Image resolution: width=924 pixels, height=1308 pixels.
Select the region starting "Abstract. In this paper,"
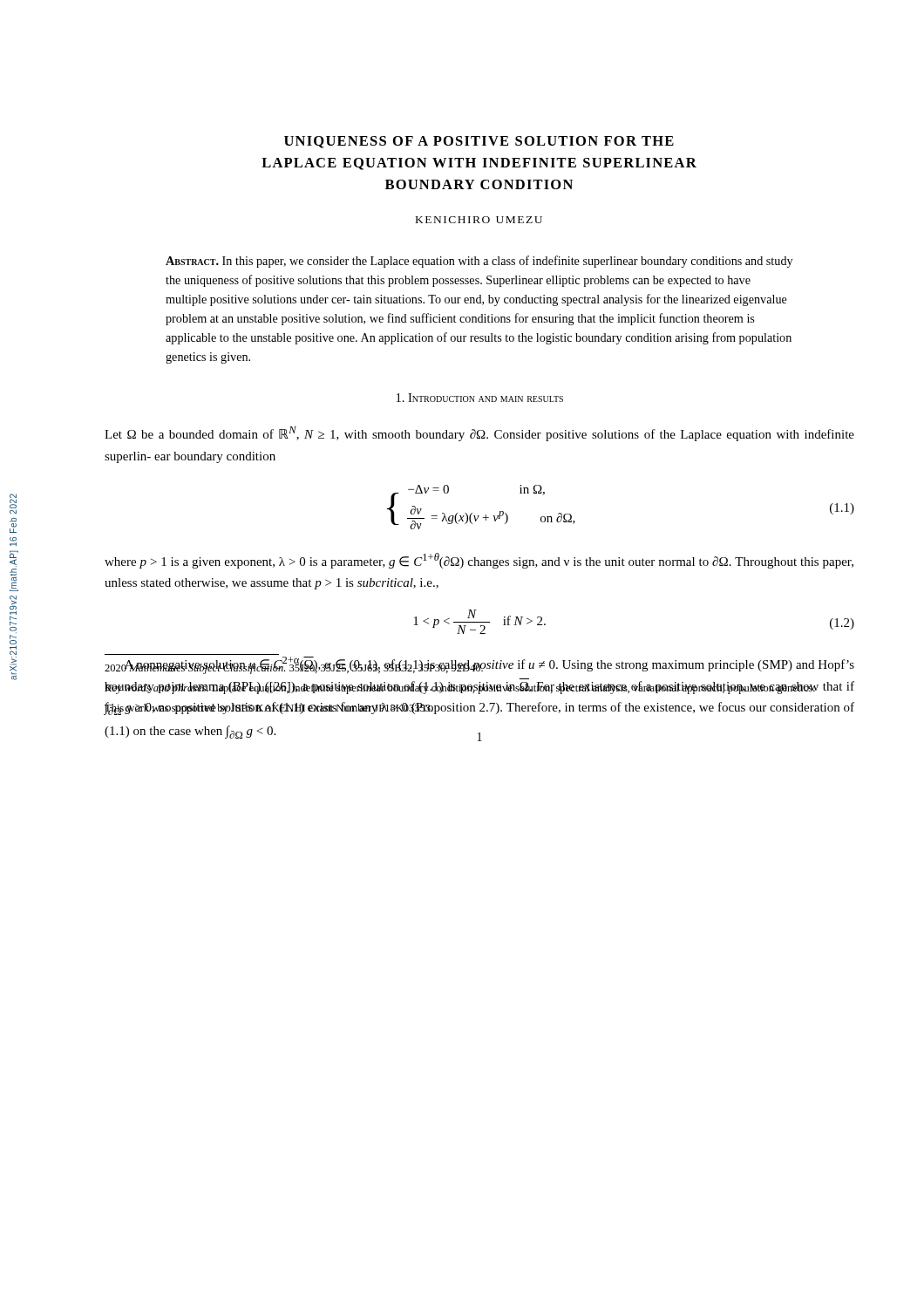coord(479,309)
